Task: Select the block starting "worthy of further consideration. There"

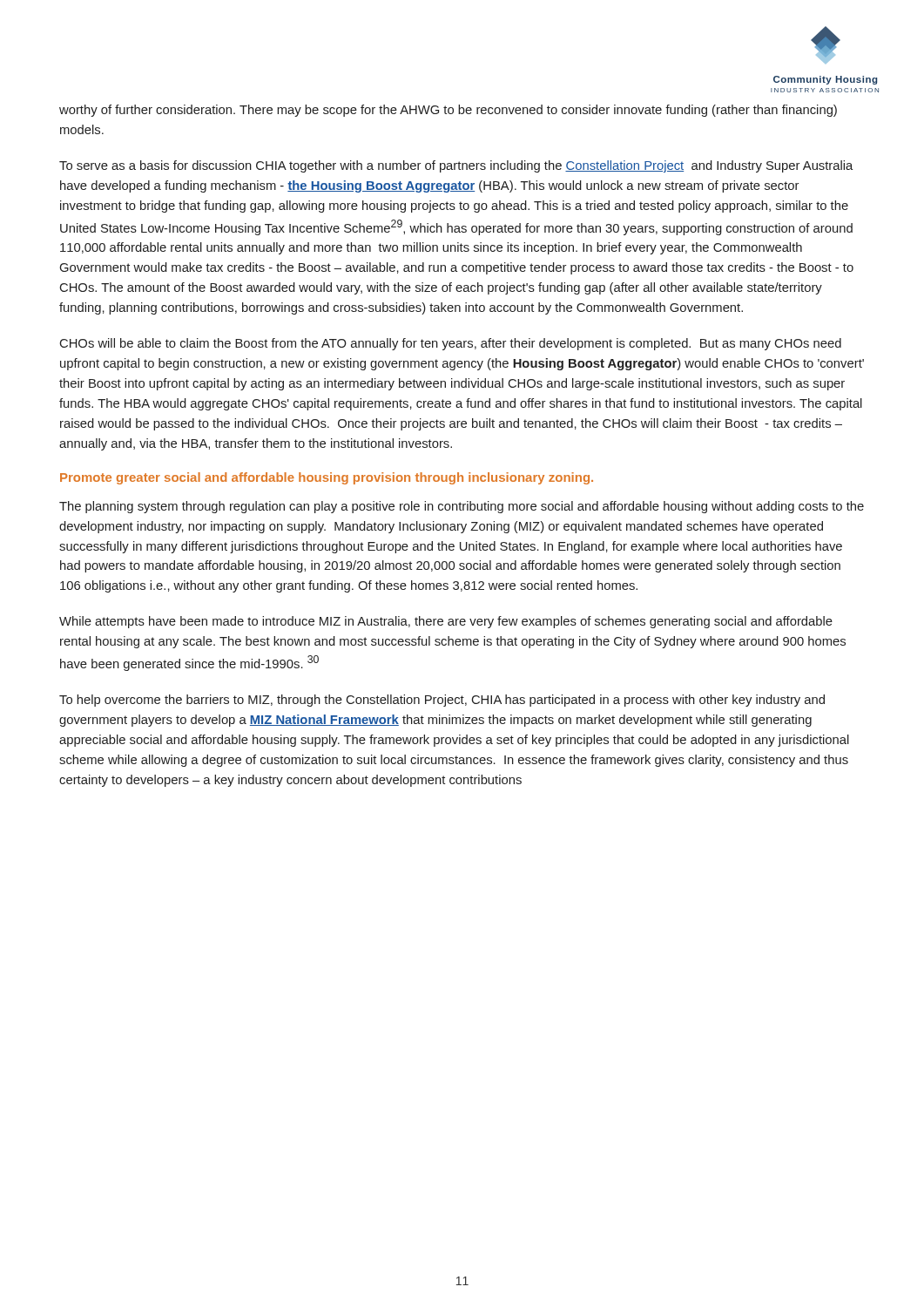Action: pyautogui.click(x=448, y=120)
